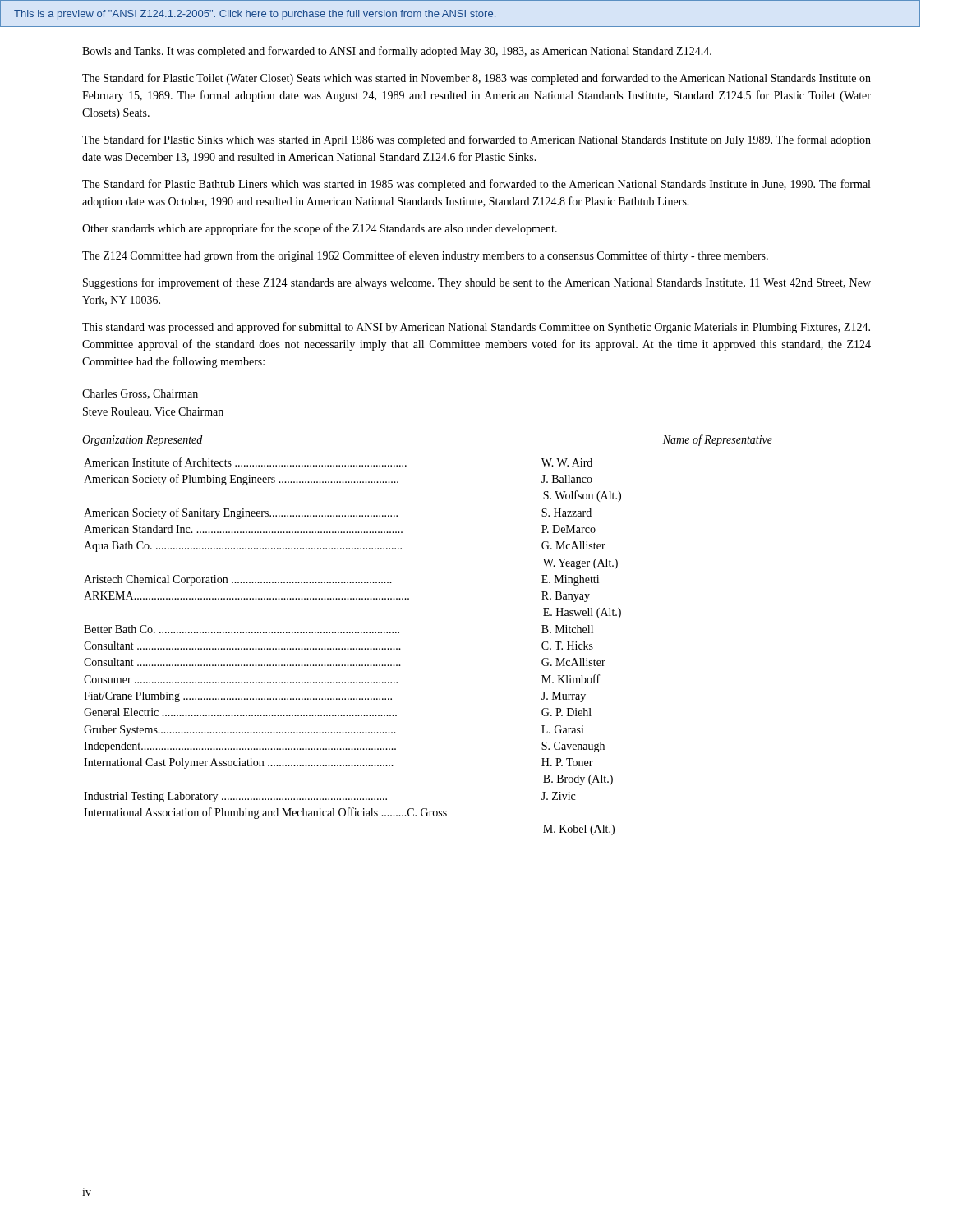Navigate to the passage starting "The Z124 Committee"

click(x=425, y=256)
